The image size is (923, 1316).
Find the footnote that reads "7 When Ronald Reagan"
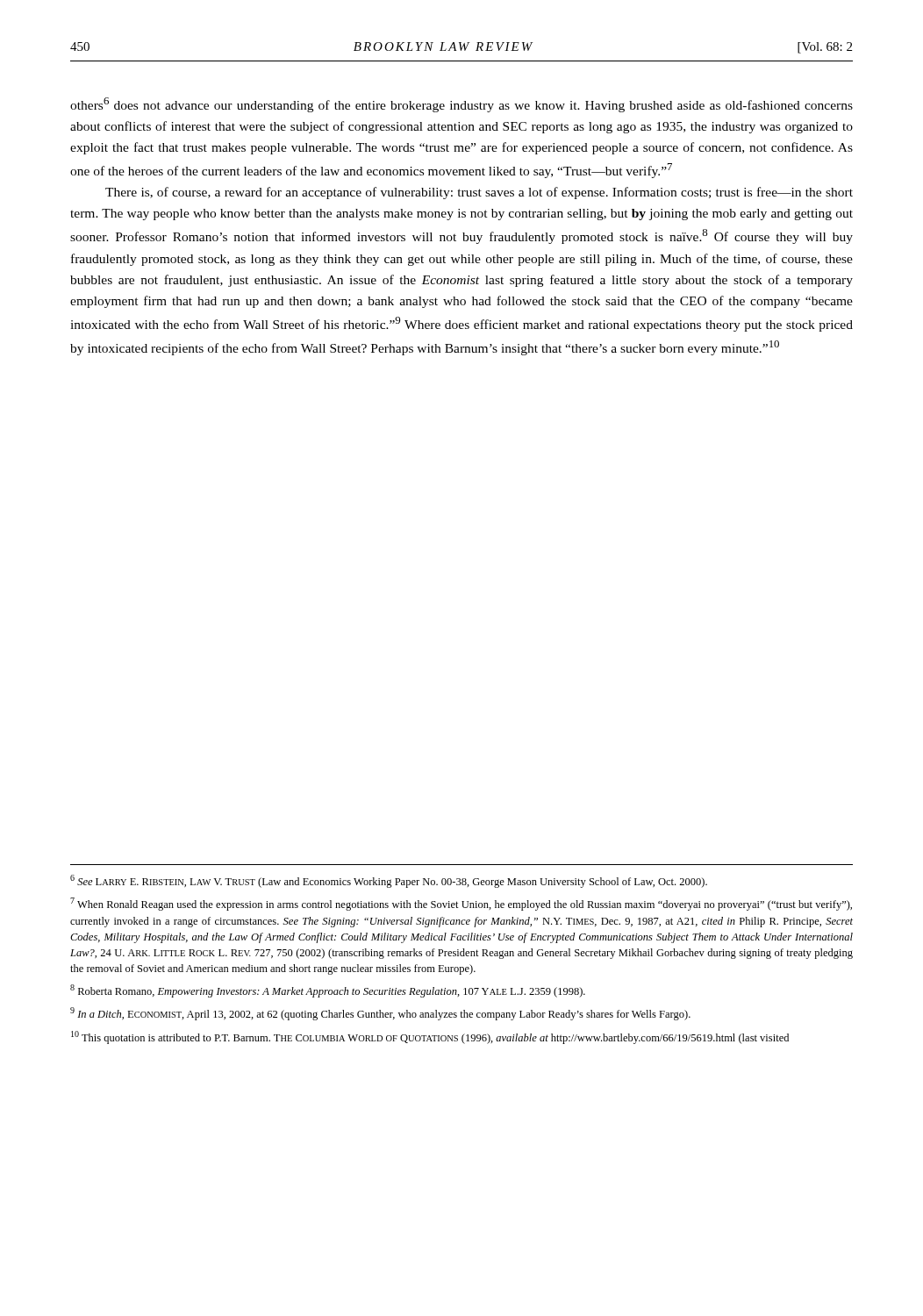coord(462,935)
